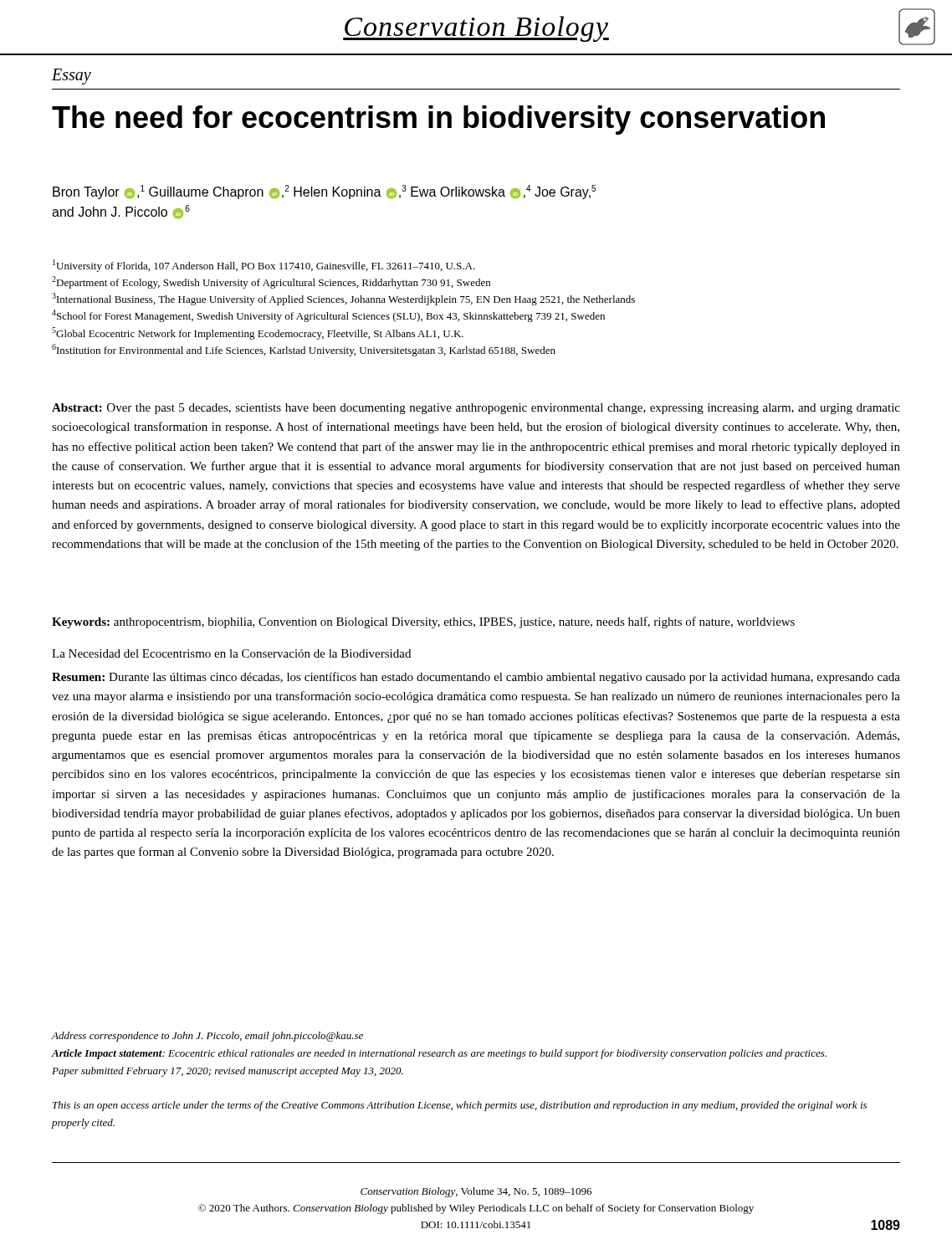Viewport: 952px width, 1255px height.
Task: Where is the passage that starts "1University of Florida, 107"?
Action: [x=344, y=307]
